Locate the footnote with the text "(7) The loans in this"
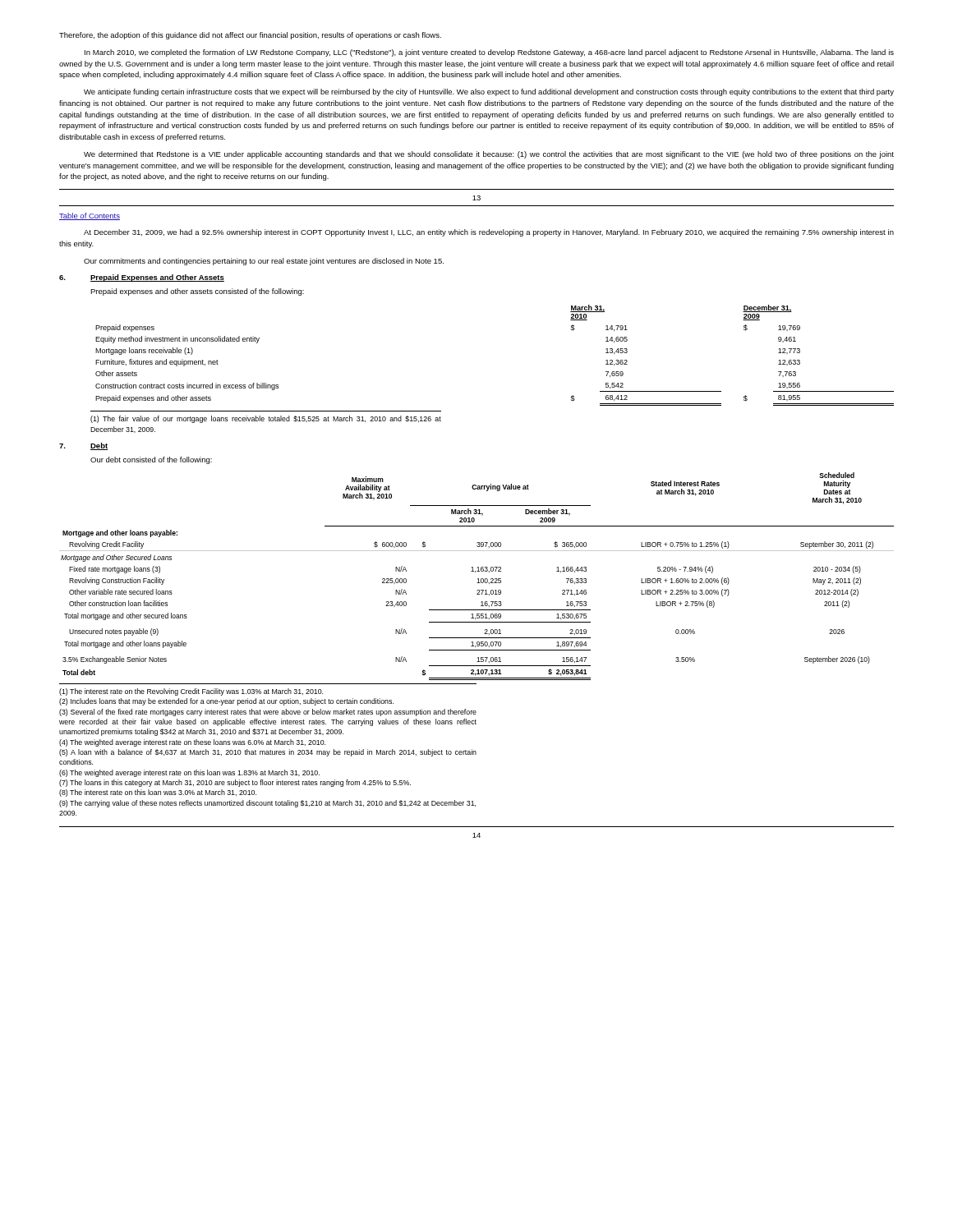953x1232 pixels. 268,783
